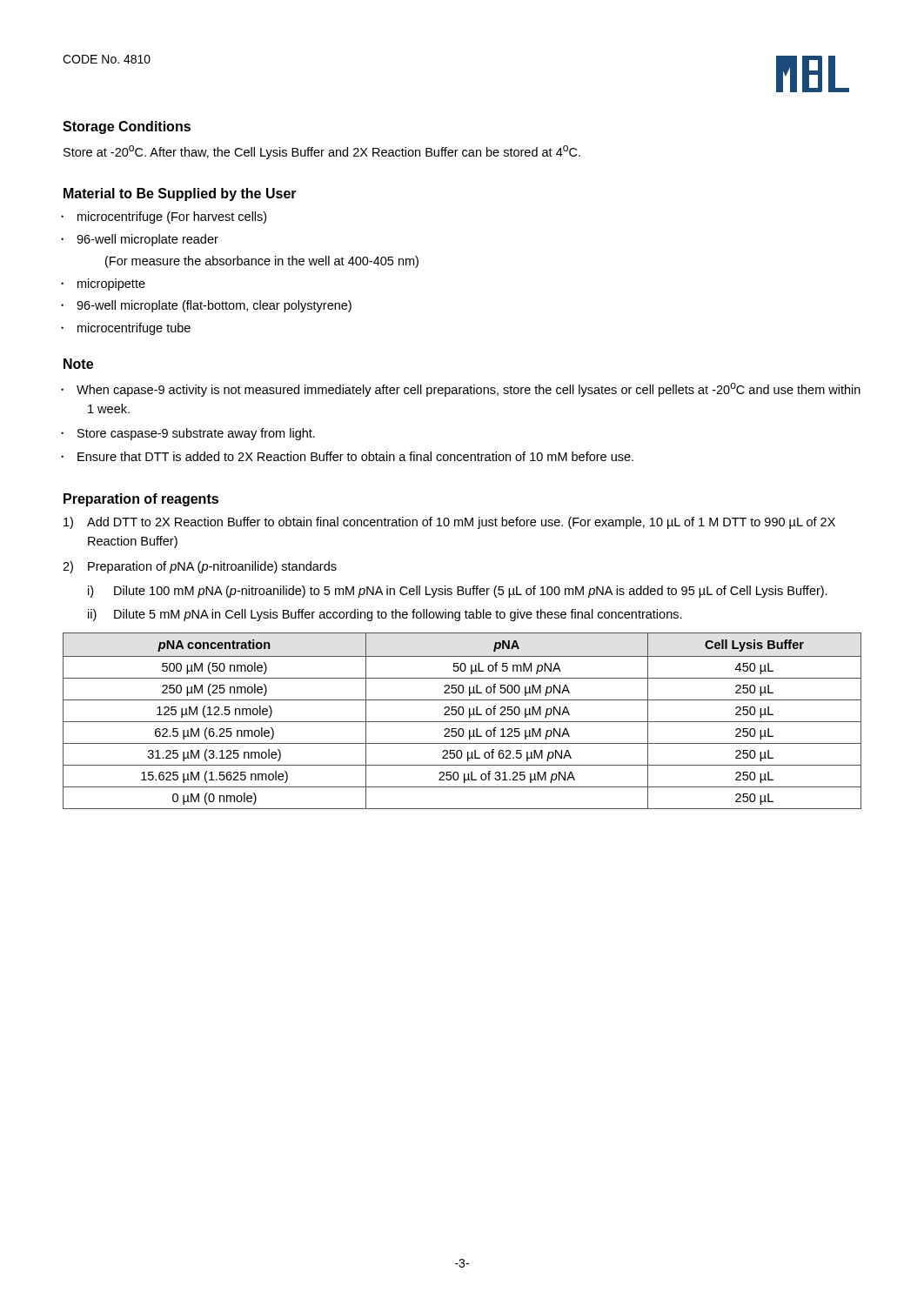Find the element starting "i) Dilute 100 mM"
Viewport: 924px width, 1305px height.
(474, 591)
